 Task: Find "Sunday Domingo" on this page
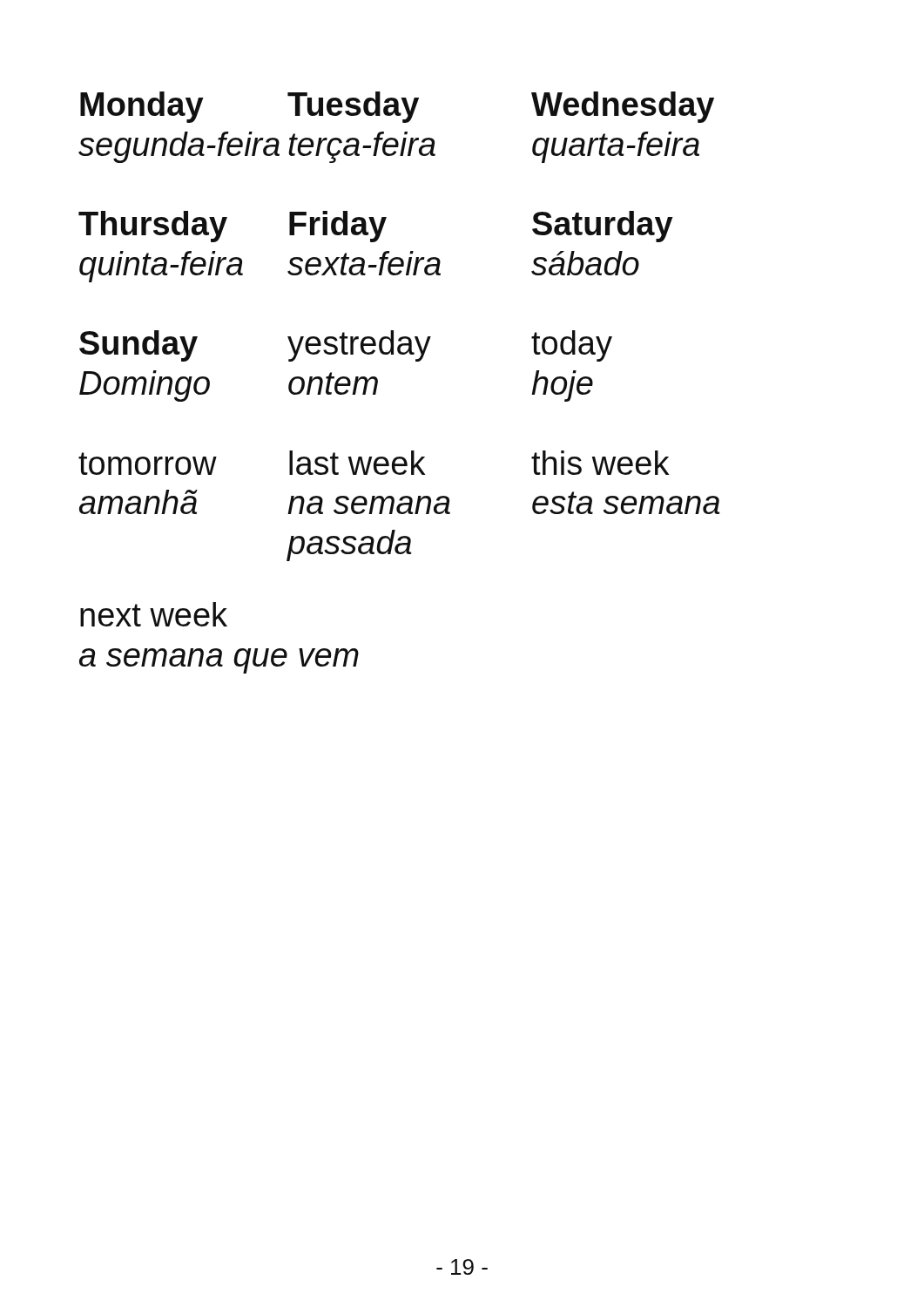(x=183, y=364)
